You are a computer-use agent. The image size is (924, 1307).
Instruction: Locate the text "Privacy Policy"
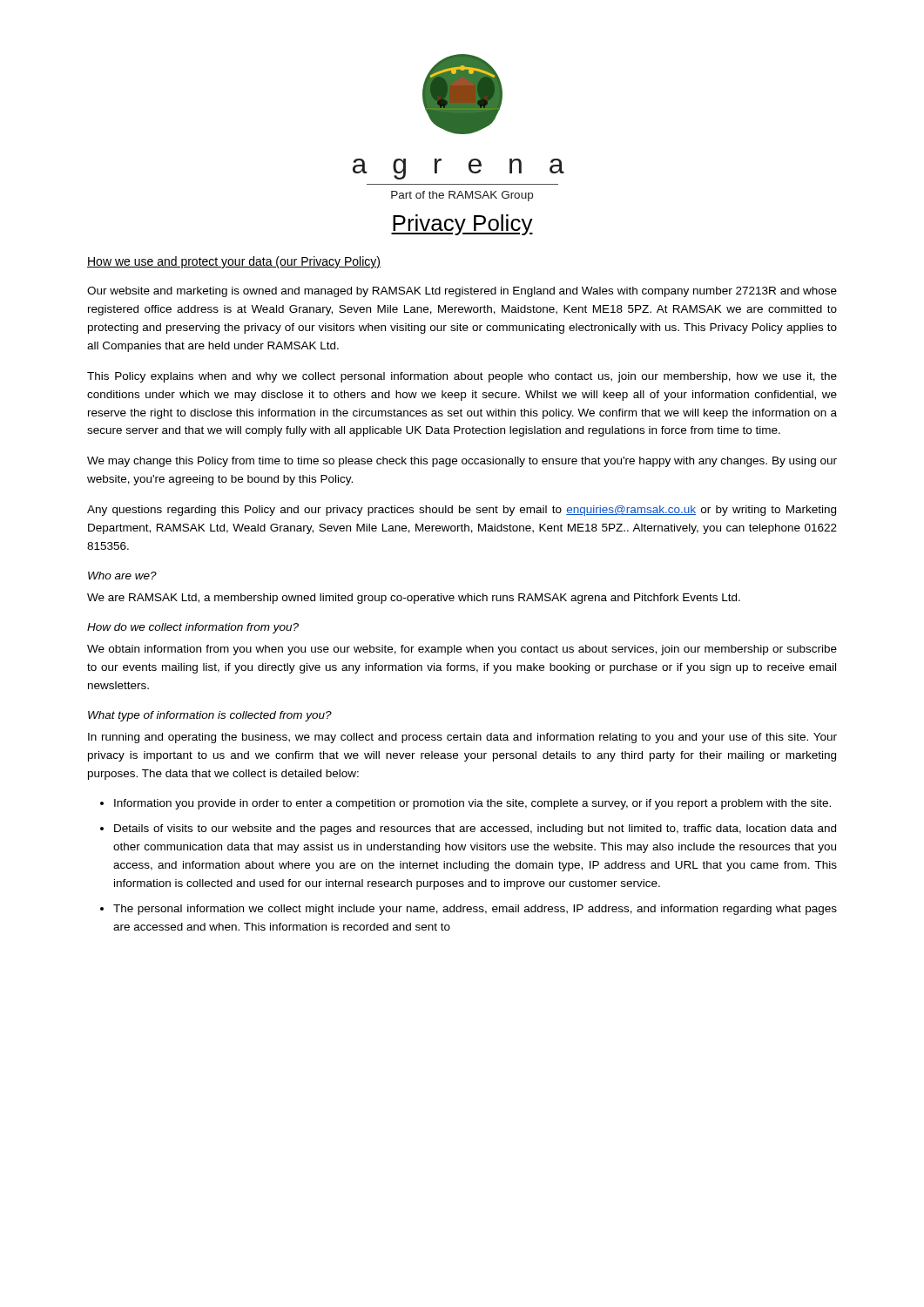click(x=462, y=223)
